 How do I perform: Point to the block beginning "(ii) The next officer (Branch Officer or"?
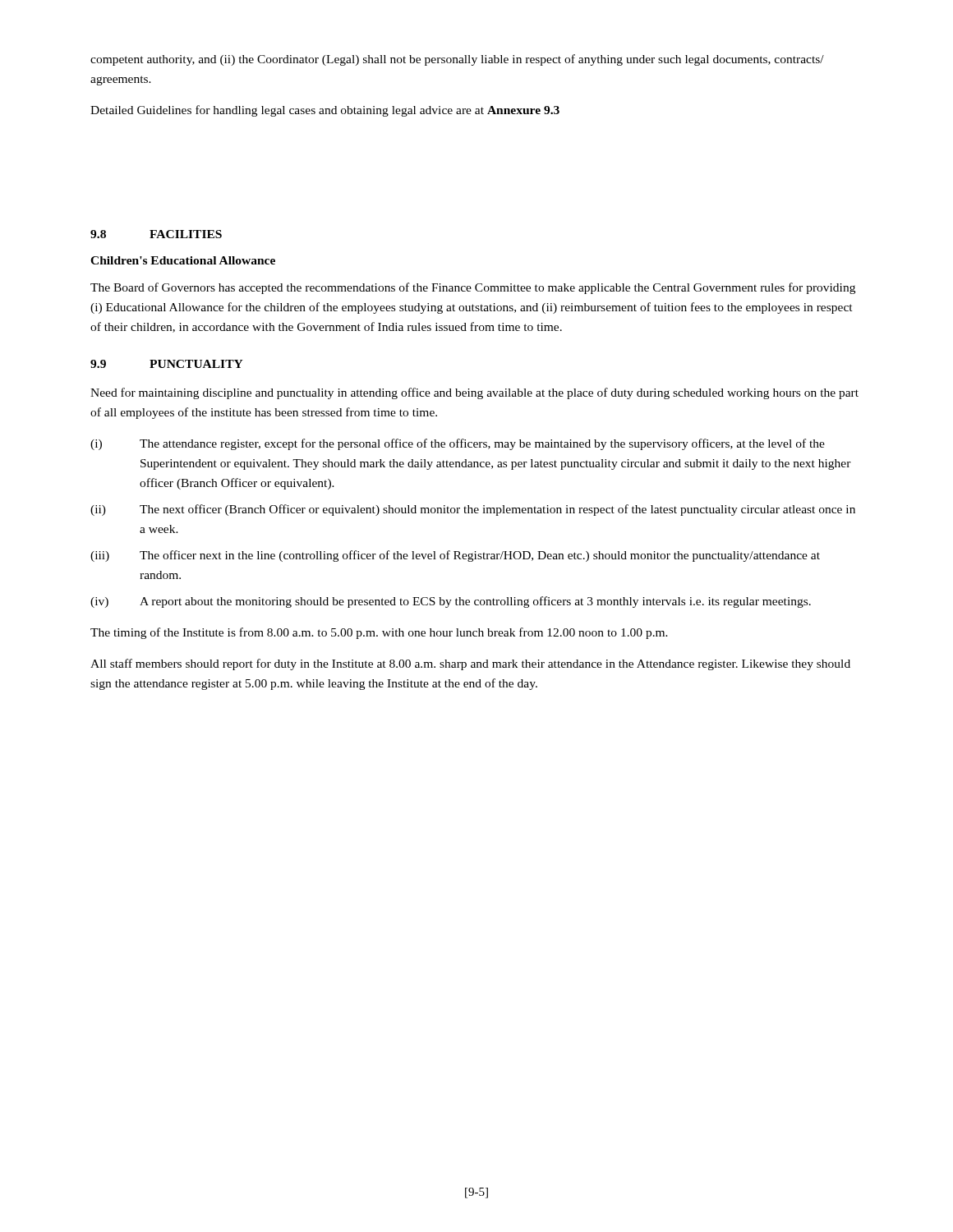(x=476, y=519)
